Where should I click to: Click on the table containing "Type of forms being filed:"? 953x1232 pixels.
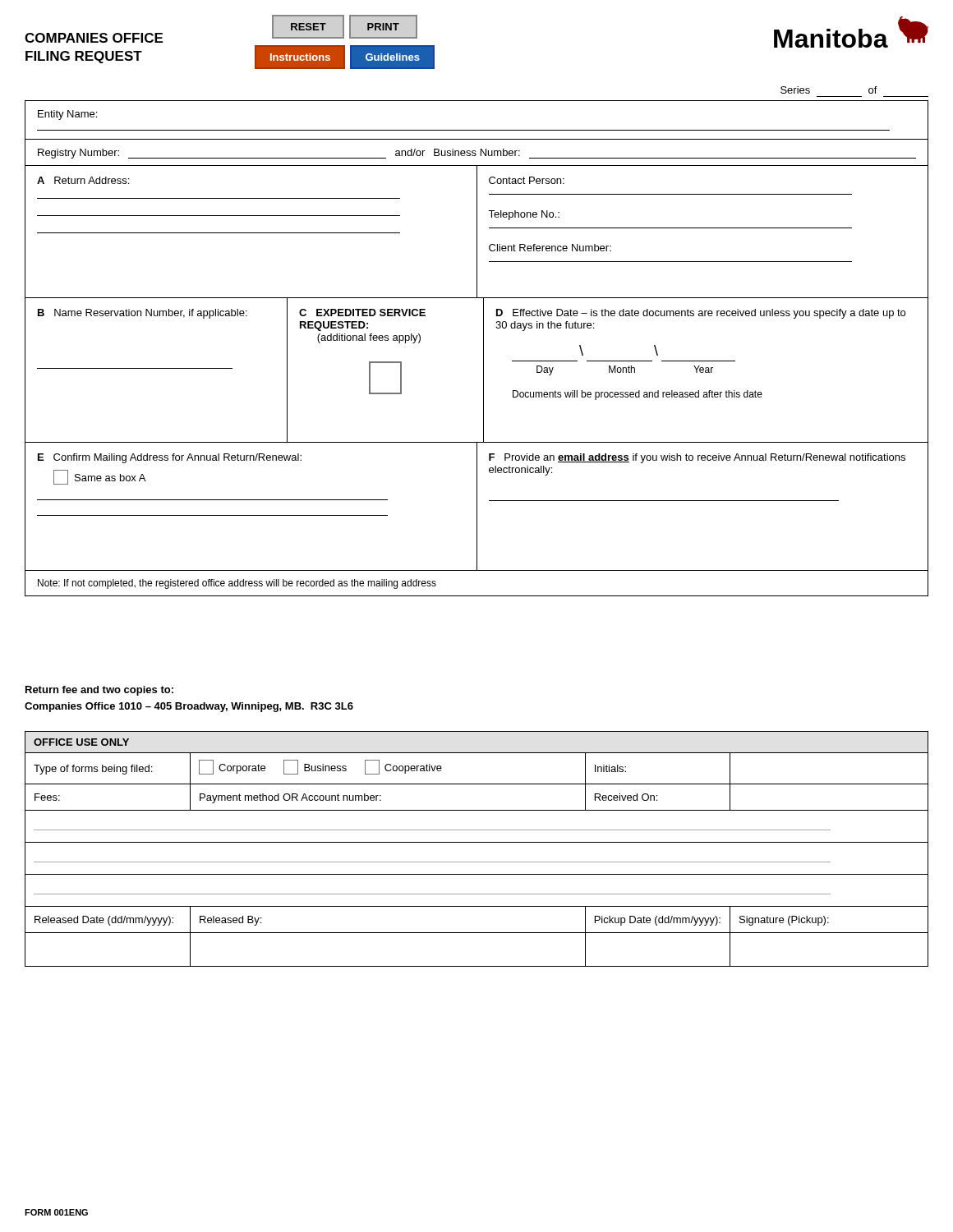click(476, 849)
